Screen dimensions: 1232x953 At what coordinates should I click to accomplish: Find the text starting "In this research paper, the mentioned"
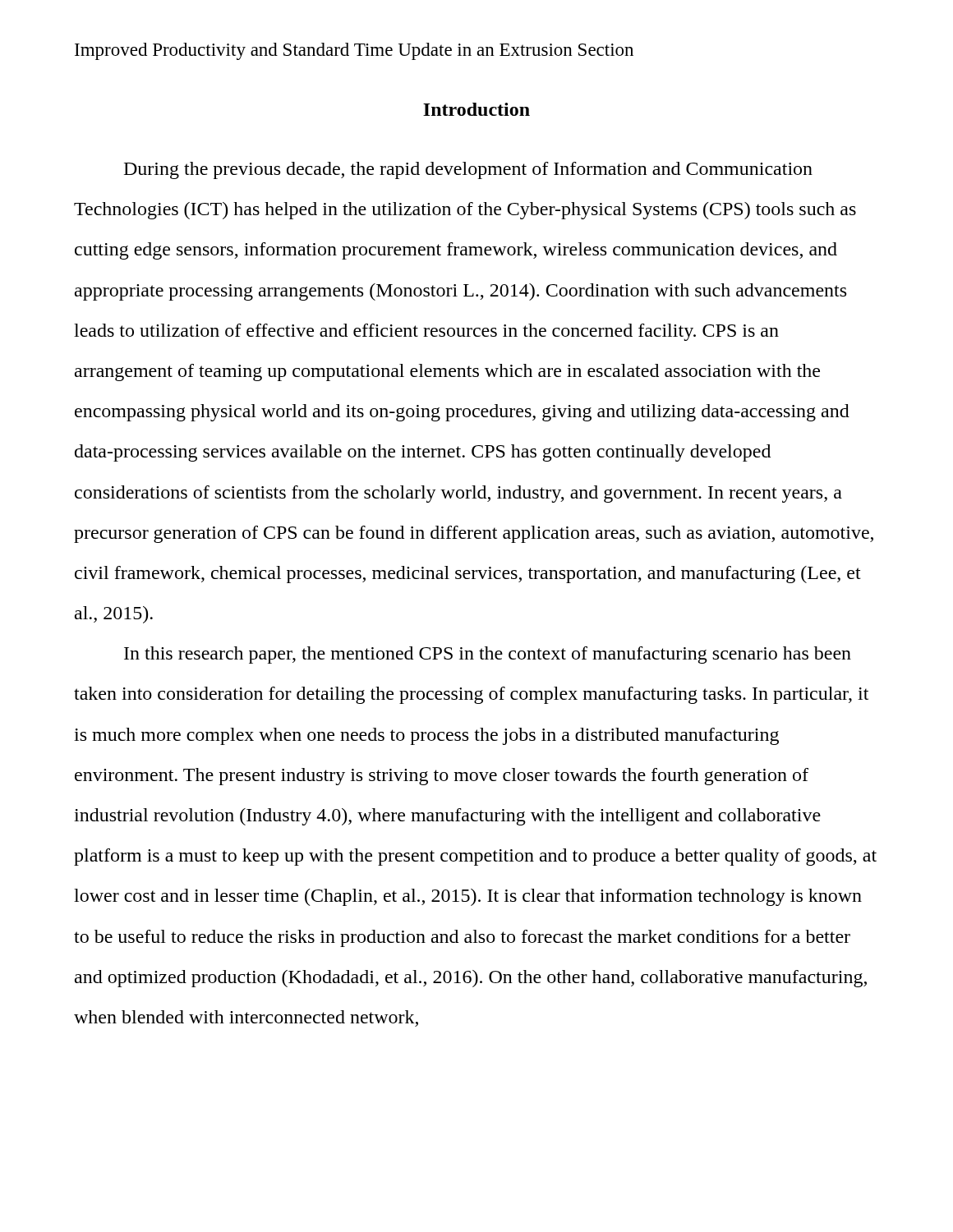(x=488, y=655)
